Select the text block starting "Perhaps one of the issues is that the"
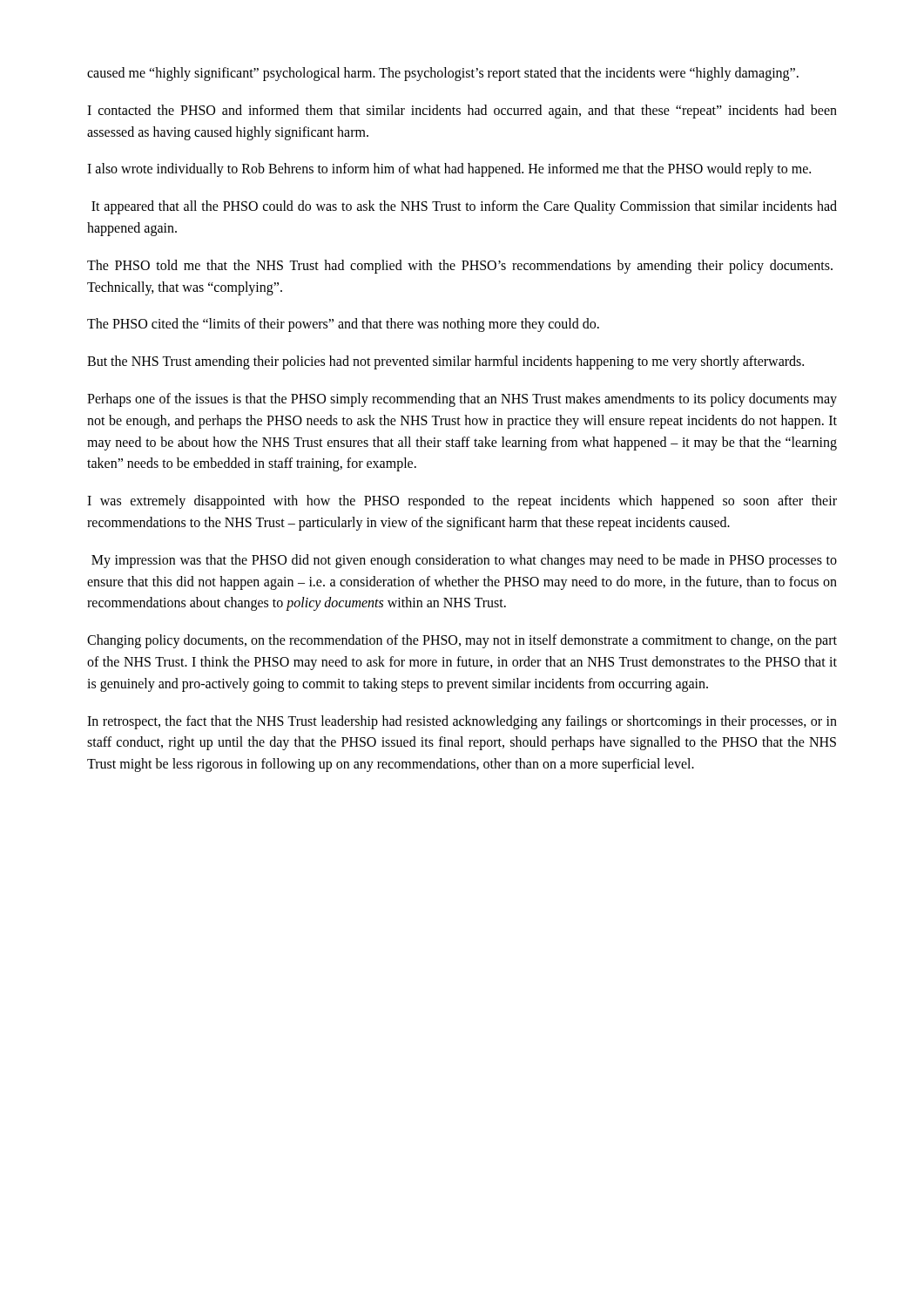Image resolution: width=924 pixels, height=1307 pixels. [462, 431]
